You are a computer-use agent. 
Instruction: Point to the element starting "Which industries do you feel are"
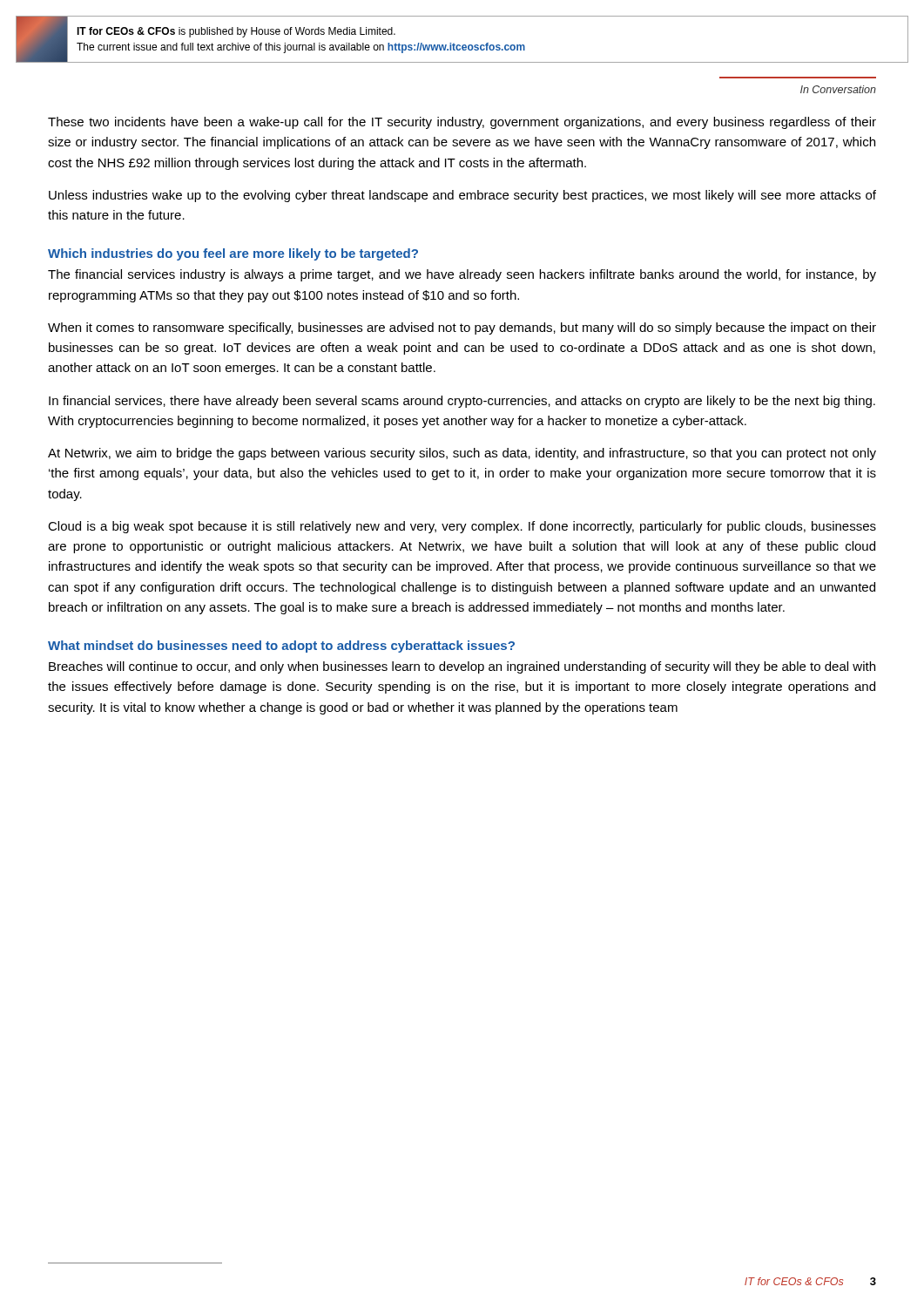tap(233, 253)
